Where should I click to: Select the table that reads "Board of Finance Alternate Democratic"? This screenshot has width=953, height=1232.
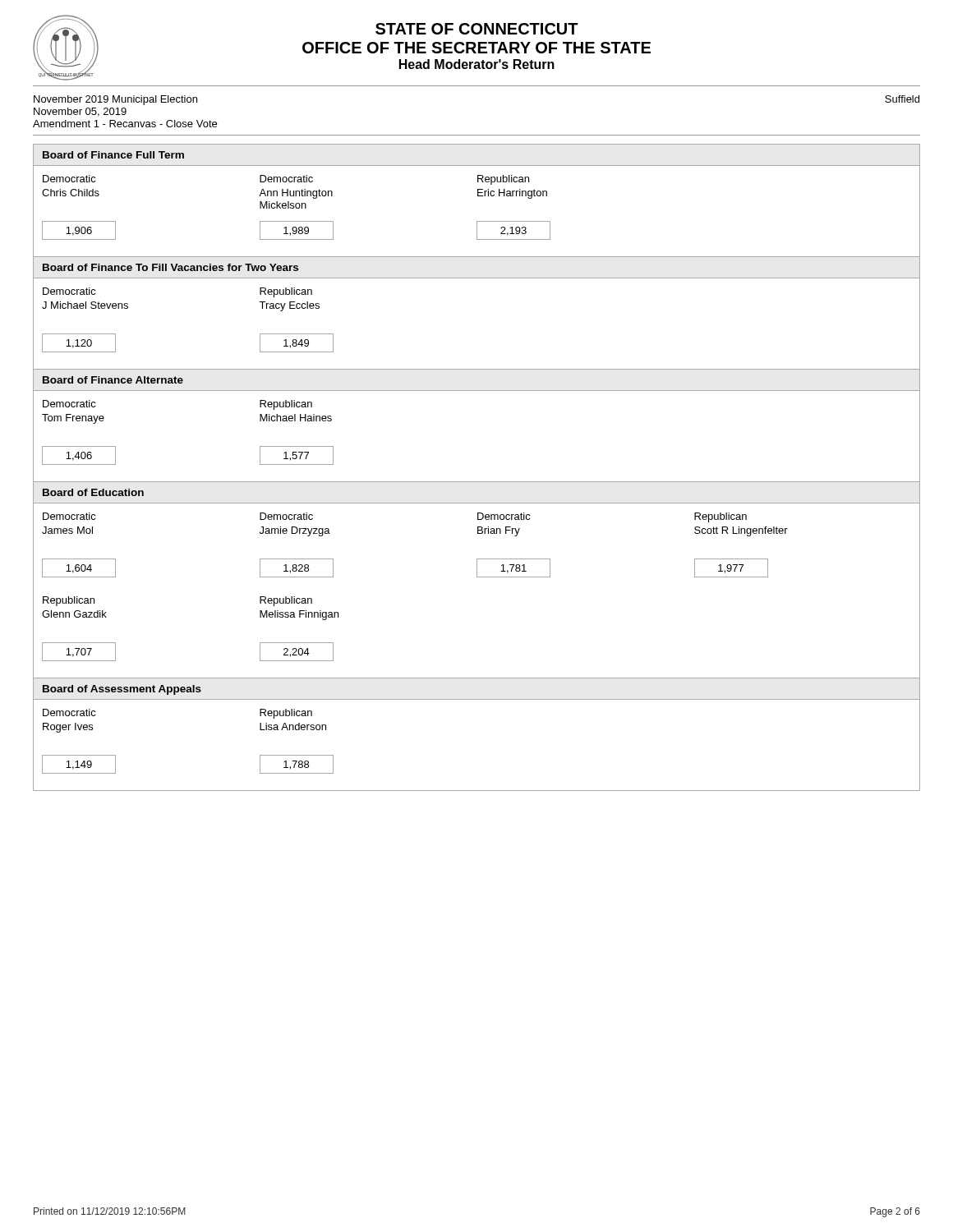[476, 426]
